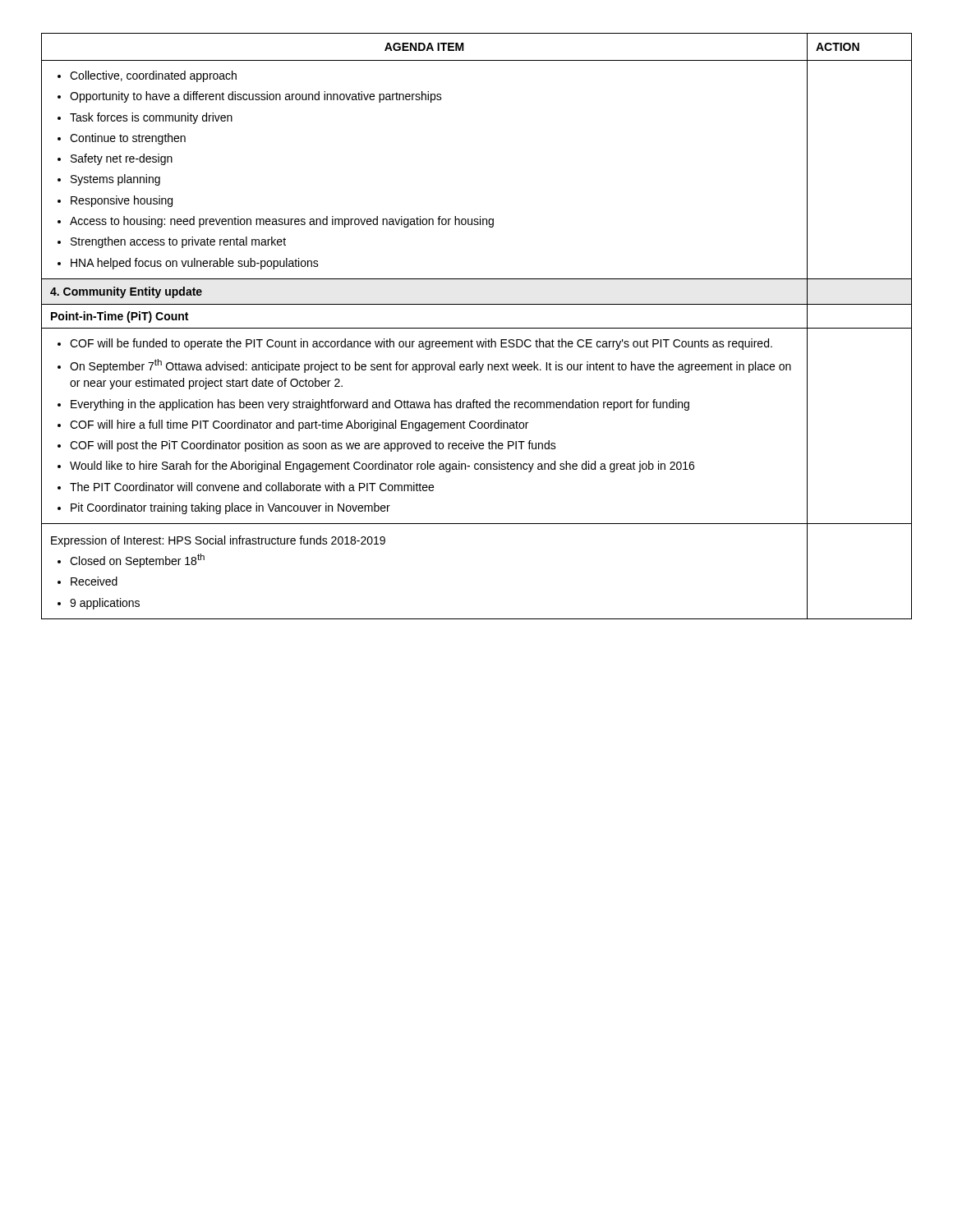953x1232 pixels.
Task: Point to the text starting "HNA helped focus on vulnerable sub-populations"
Action: 194,263
